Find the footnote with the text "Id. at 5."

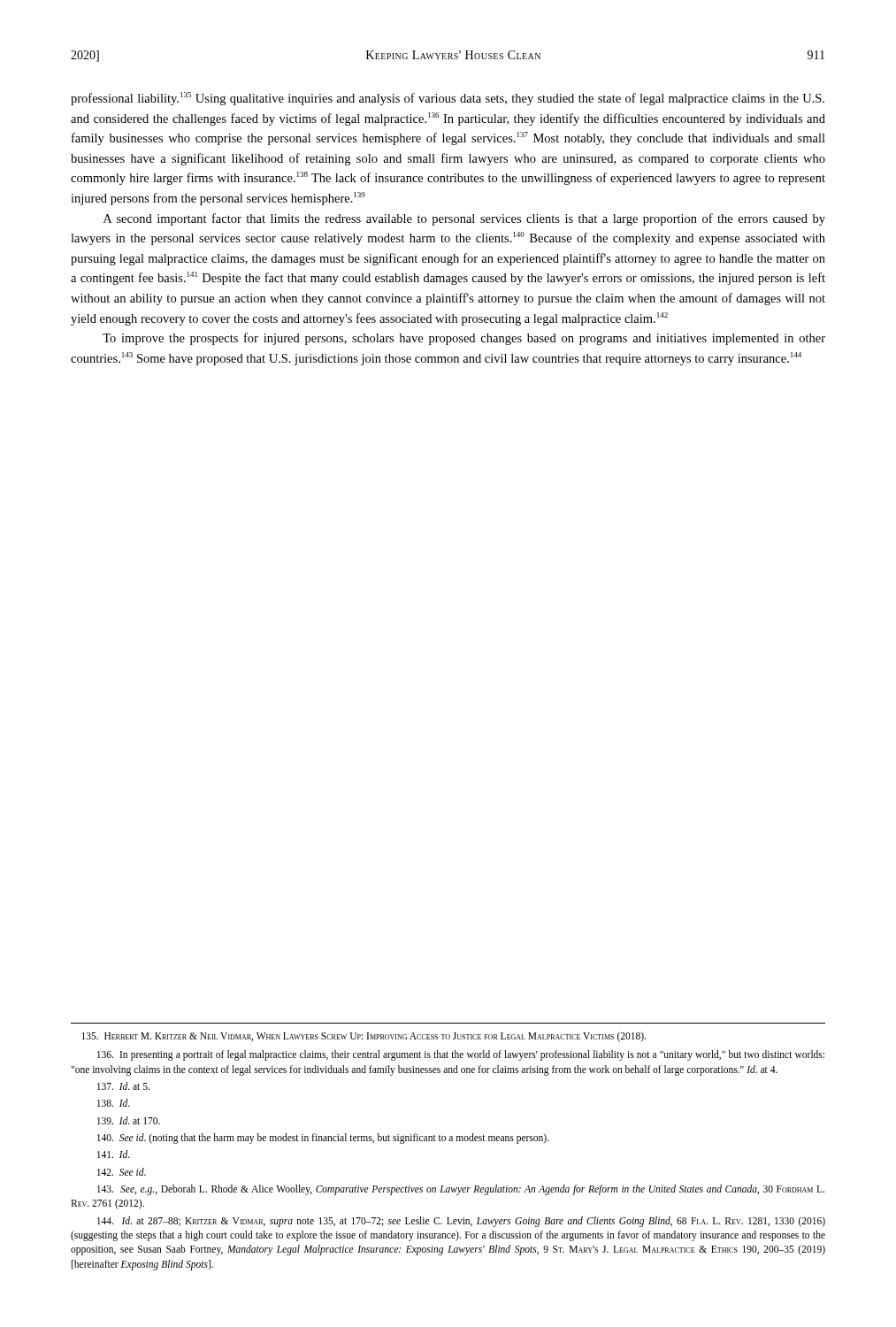pyautogui.click(x=123, y=1086)
